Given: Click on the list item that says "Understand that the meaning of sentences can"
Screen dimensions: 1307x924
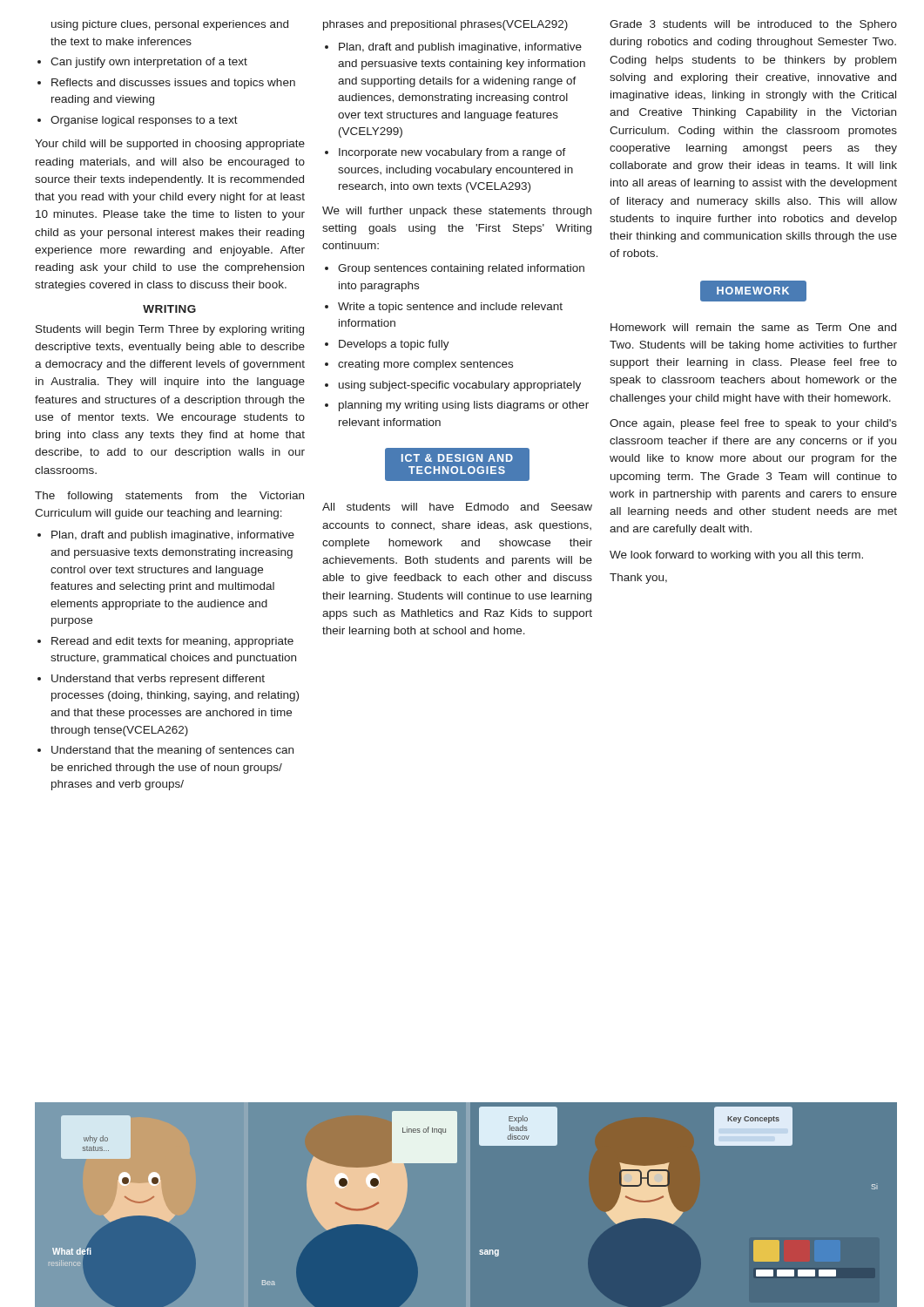Looking at the screenshot, I should [x=172, y=767].
